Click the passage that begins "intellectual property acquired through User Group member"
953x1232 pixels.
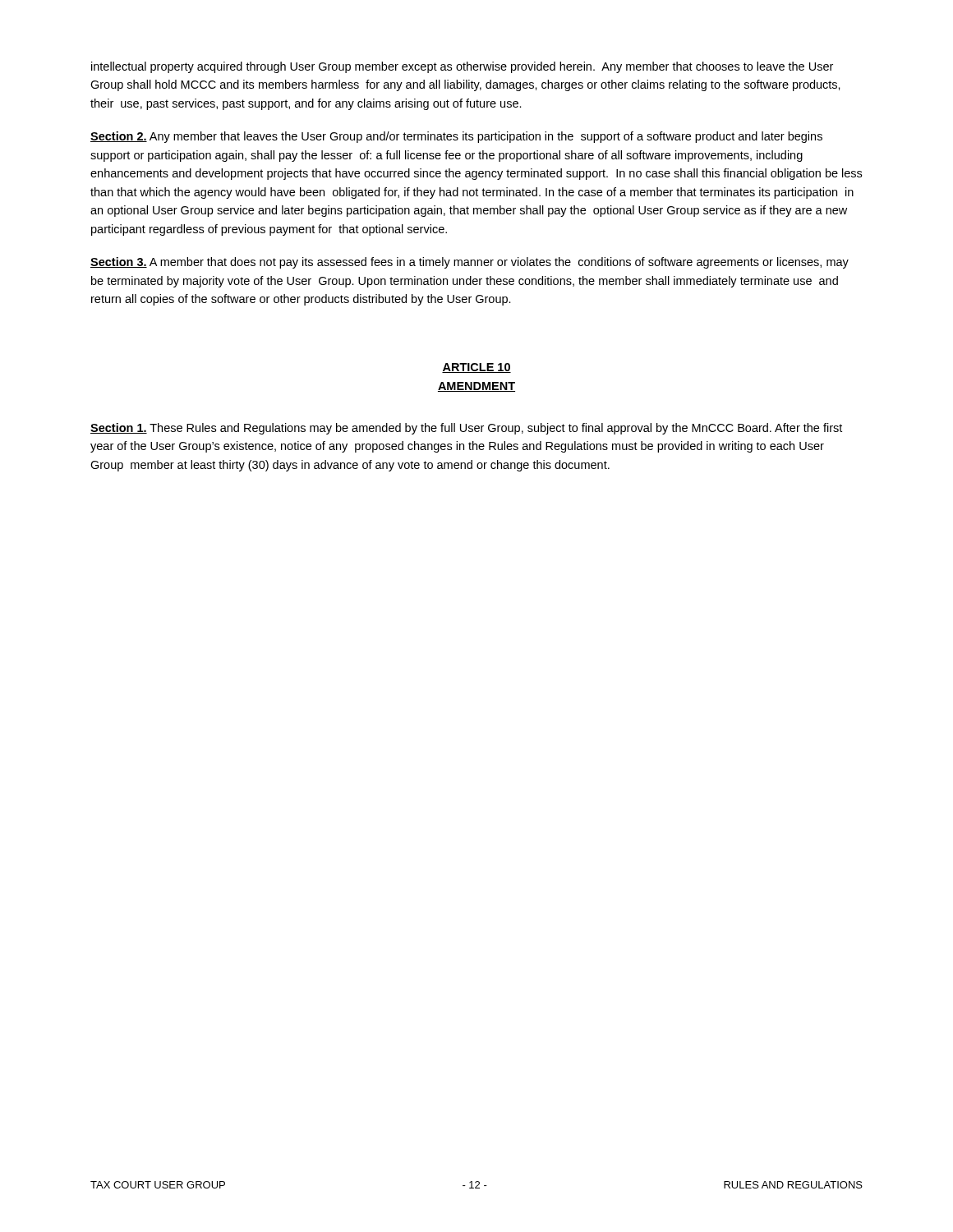pyautogui.click(x=466, y=85)
